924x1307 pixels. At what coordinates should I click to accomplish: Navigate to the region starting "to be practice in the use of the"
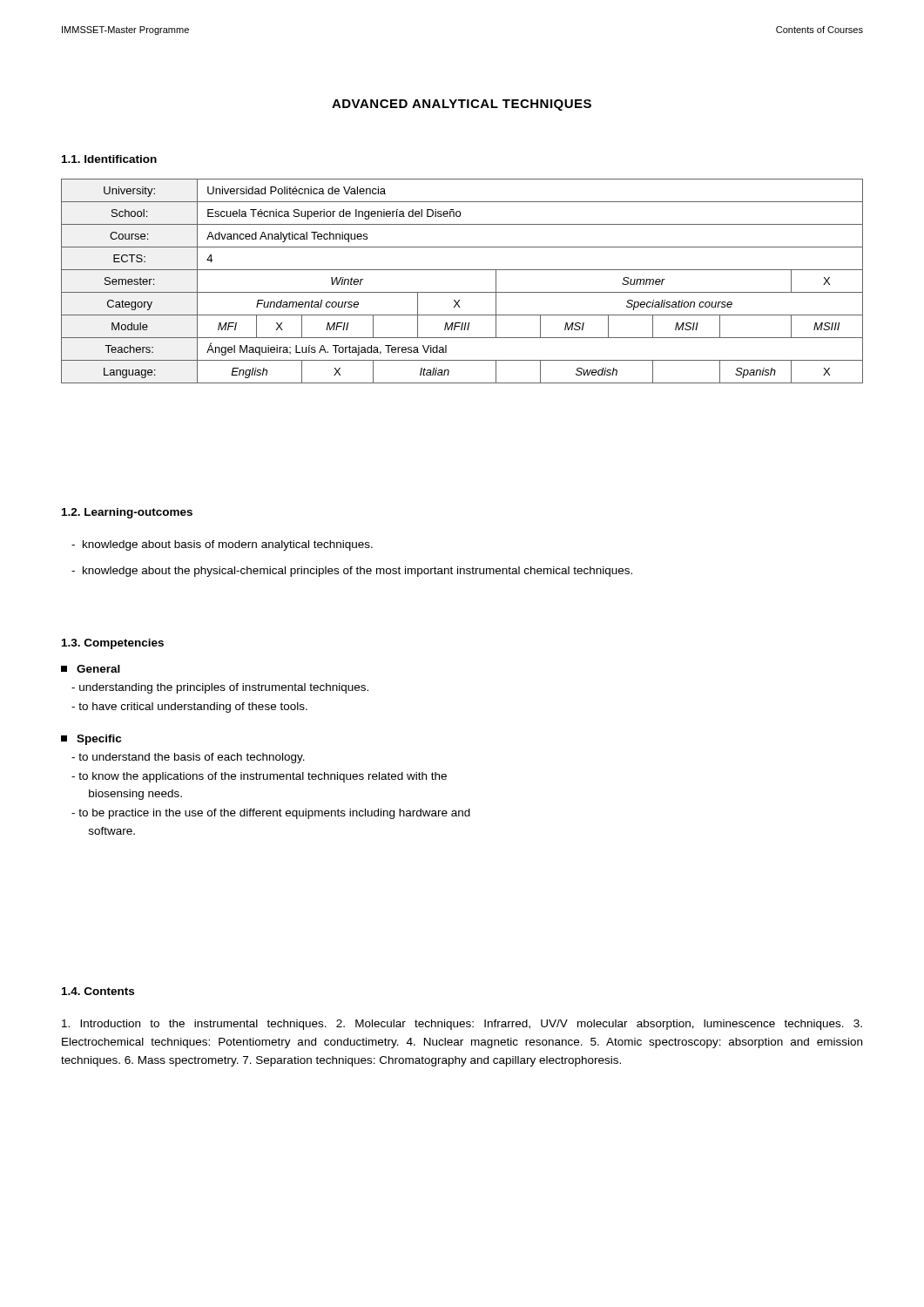(x=271, y=822)
